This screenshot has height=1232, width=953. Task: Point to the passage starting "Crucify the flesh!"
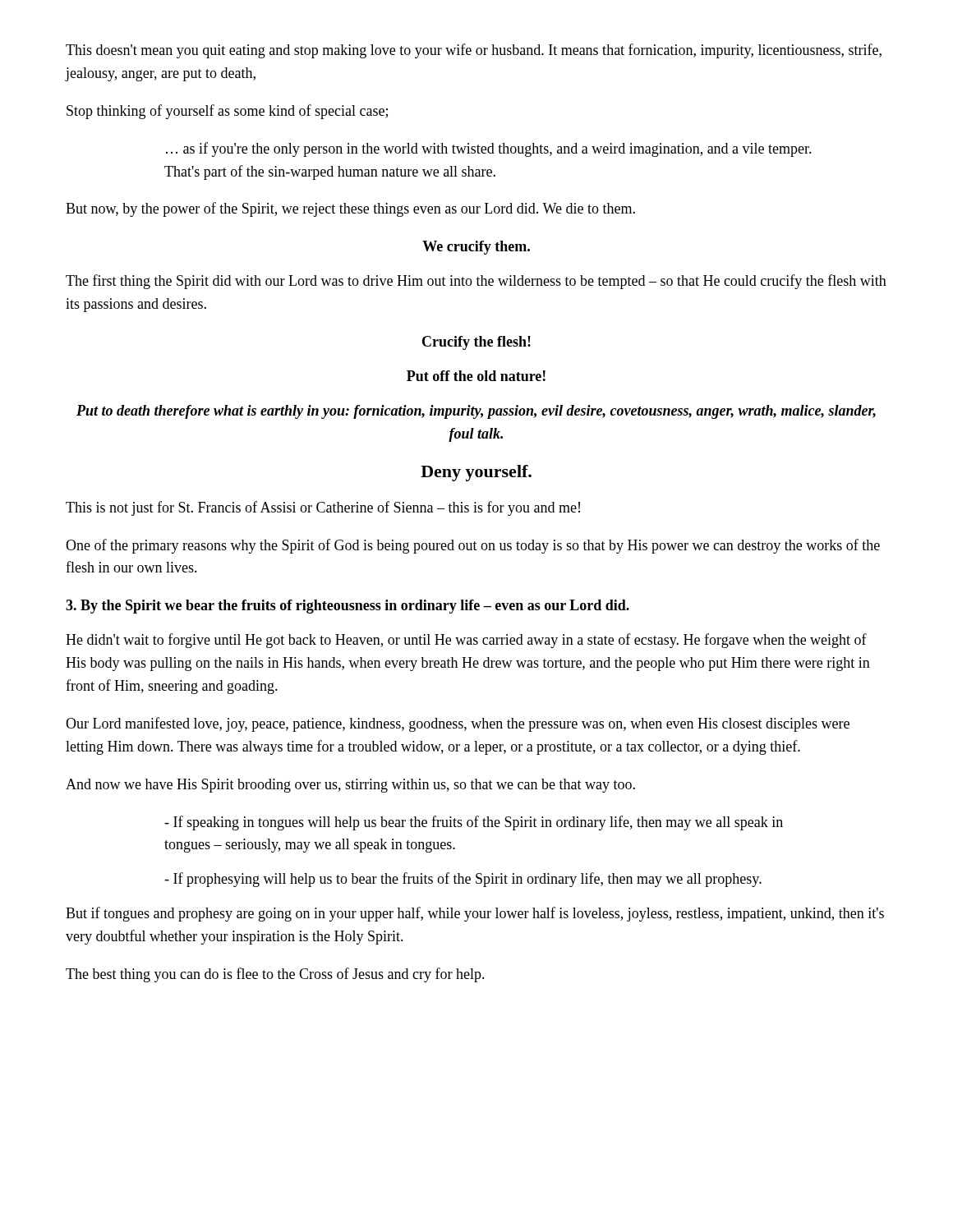pyautogui.click(x=476, y=342)
